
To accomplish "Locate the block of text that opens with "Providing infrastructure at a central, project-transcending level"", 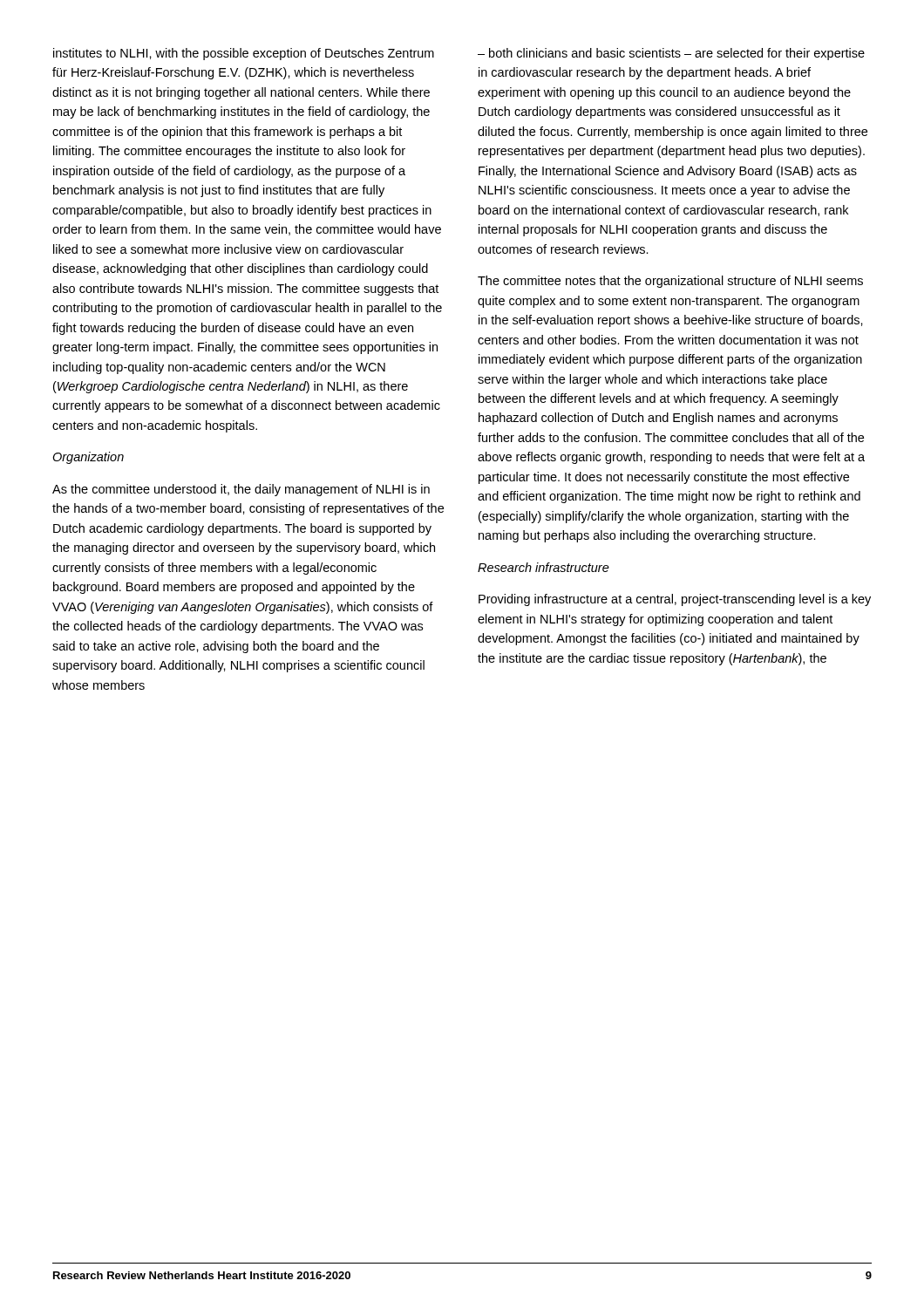I will click(x=675, y=629).
